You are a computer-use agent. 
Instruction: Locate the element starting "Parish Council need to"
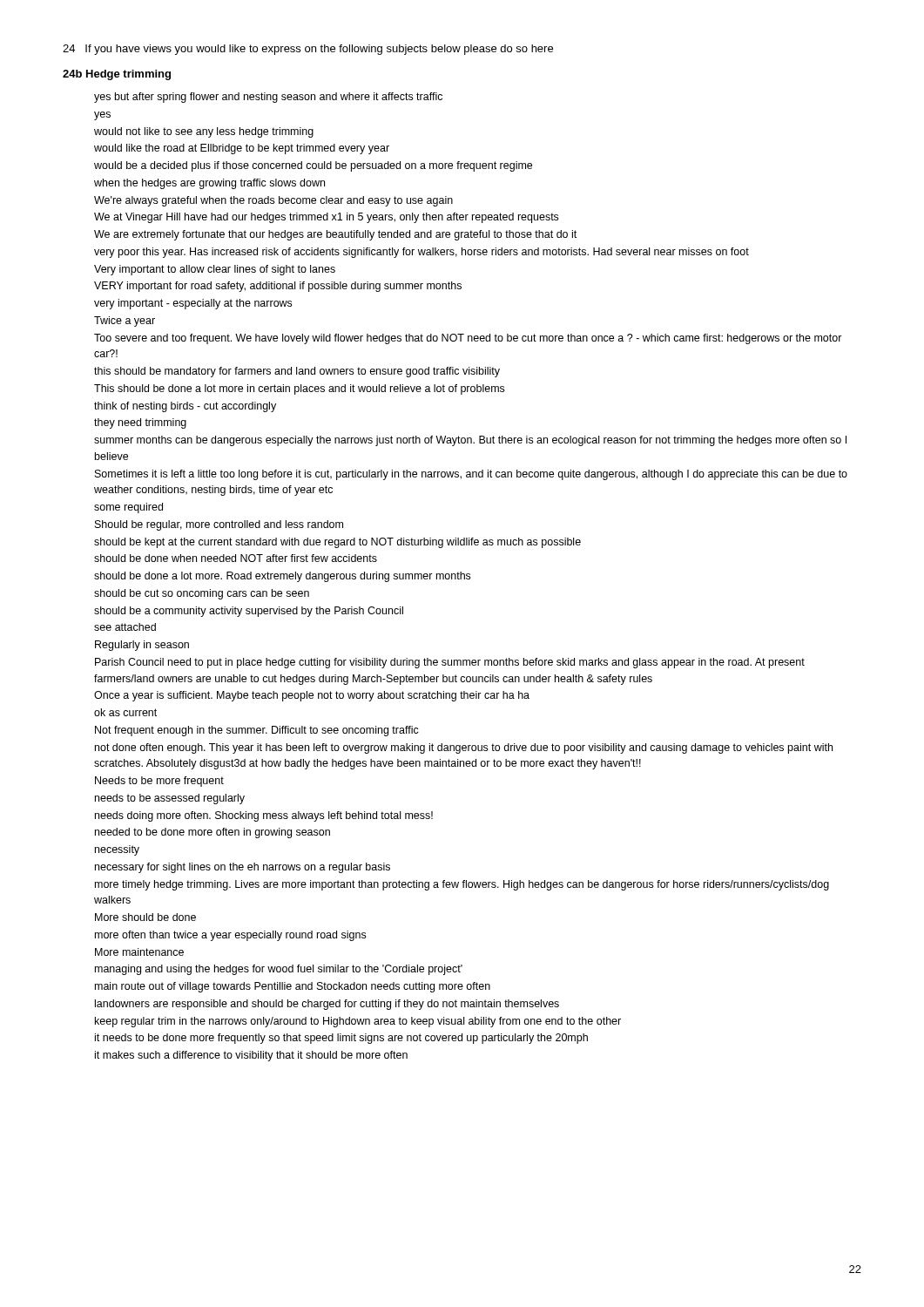[x=478, y=670]
